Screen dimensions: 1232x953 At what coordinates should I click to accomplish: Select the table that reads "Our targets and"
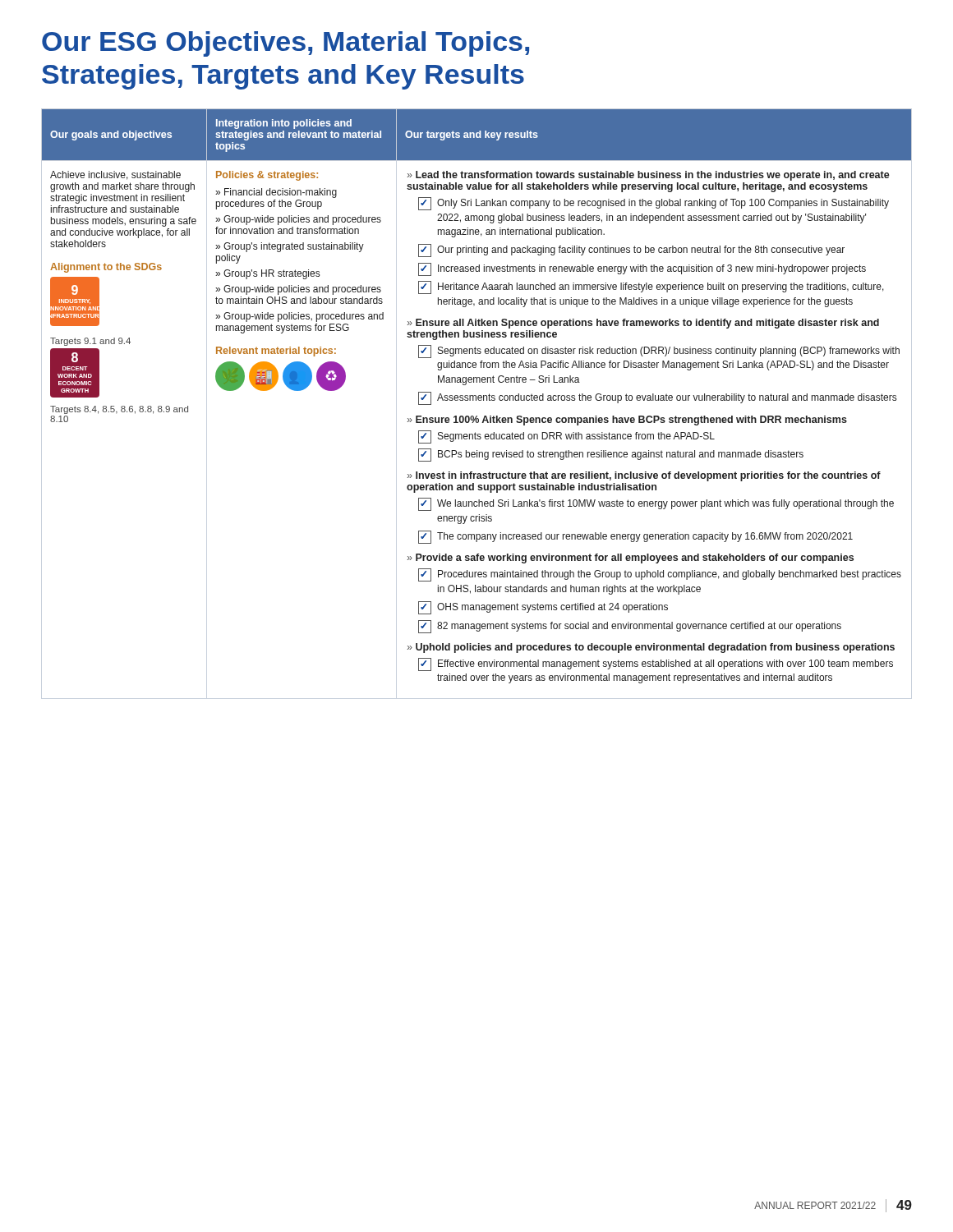(476, 404)
